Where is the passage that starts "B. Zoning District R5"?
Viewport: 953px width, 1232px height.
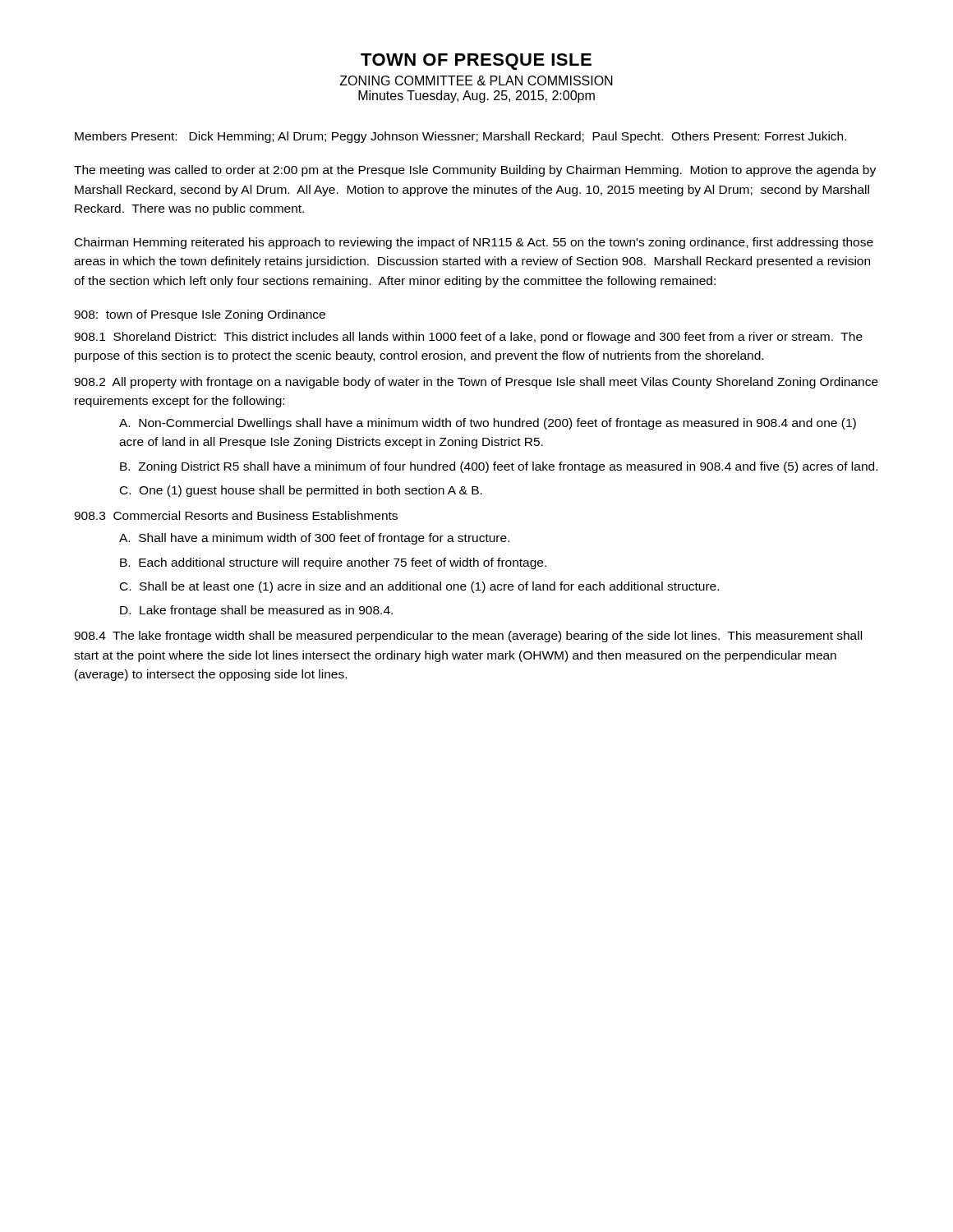[499, 466]
